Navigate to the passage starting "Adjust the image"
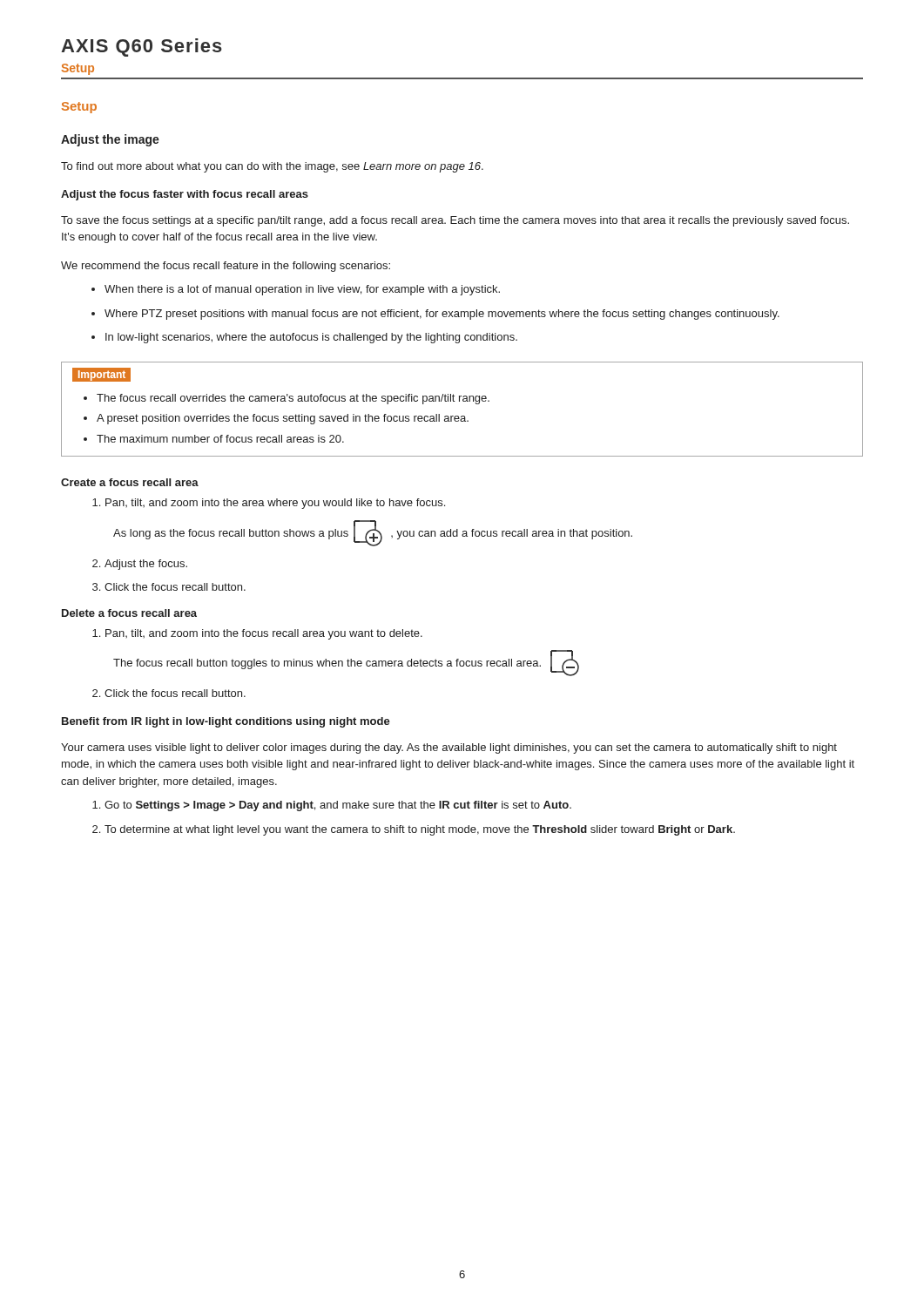This screenshot has width=924, height=1307. [110, 140]
